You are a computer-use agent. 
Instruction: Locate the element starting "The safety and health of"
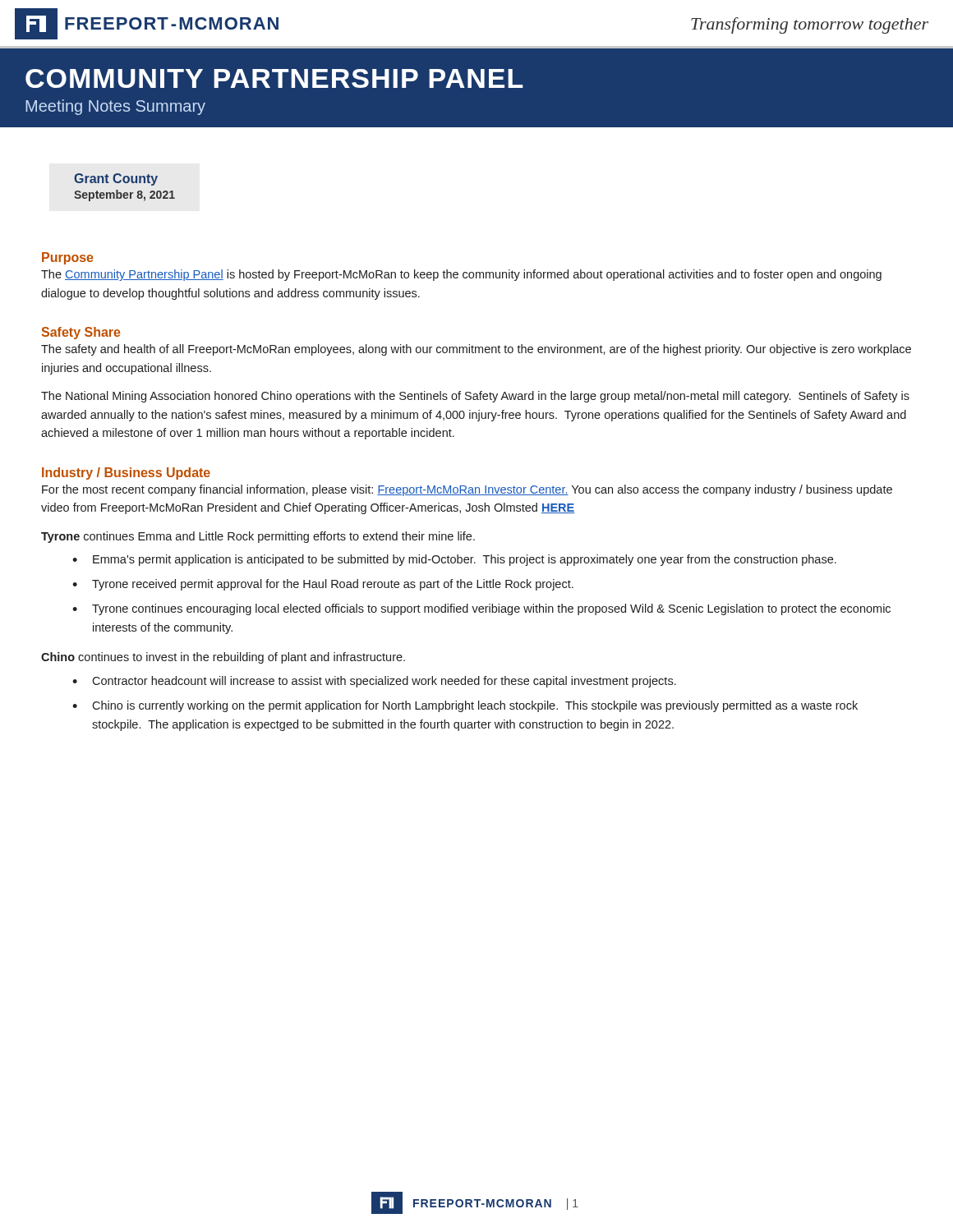[x=476, y=359]
